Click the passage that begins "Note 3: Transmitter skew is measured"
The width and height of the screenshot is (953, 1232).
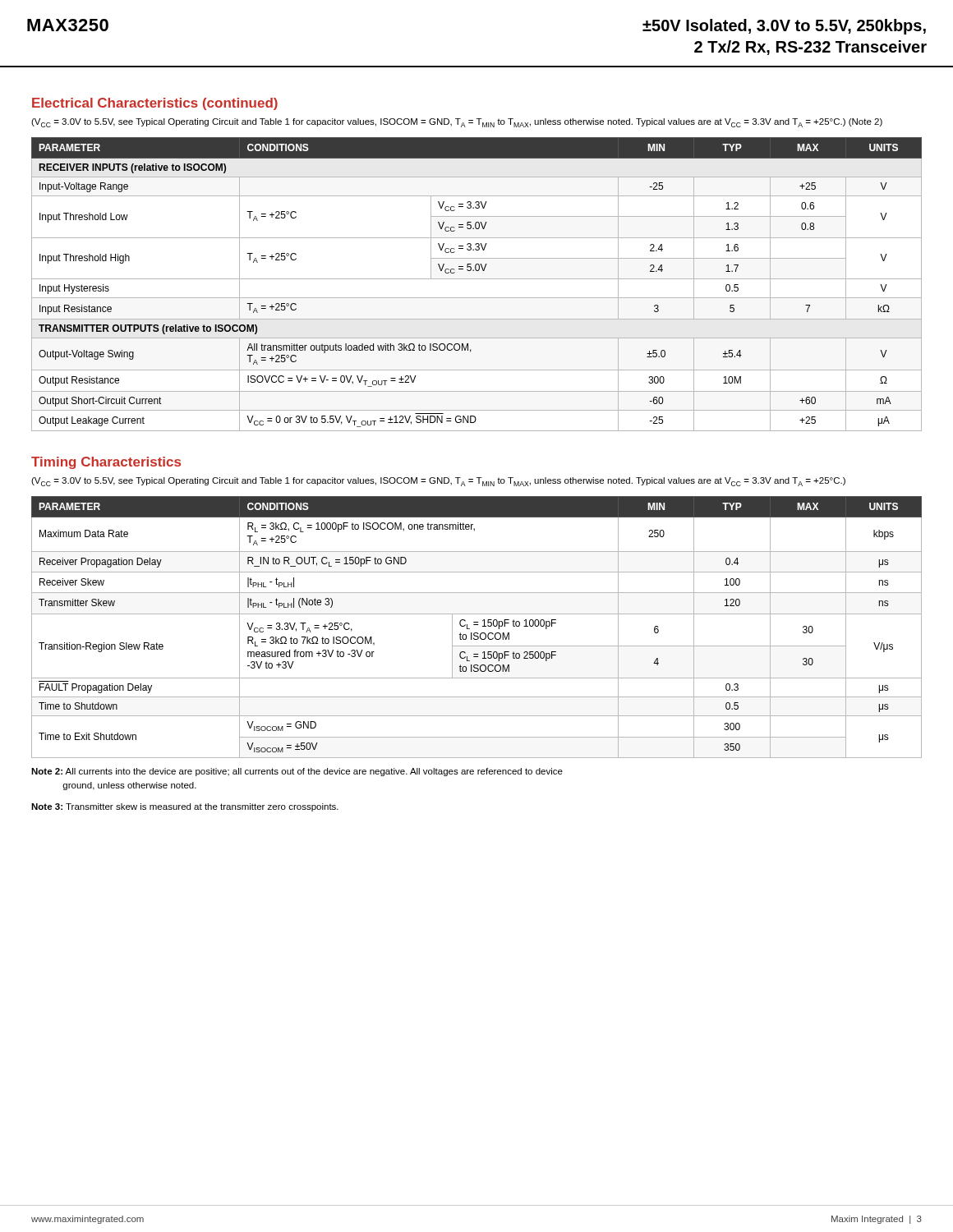pos(185,806)
